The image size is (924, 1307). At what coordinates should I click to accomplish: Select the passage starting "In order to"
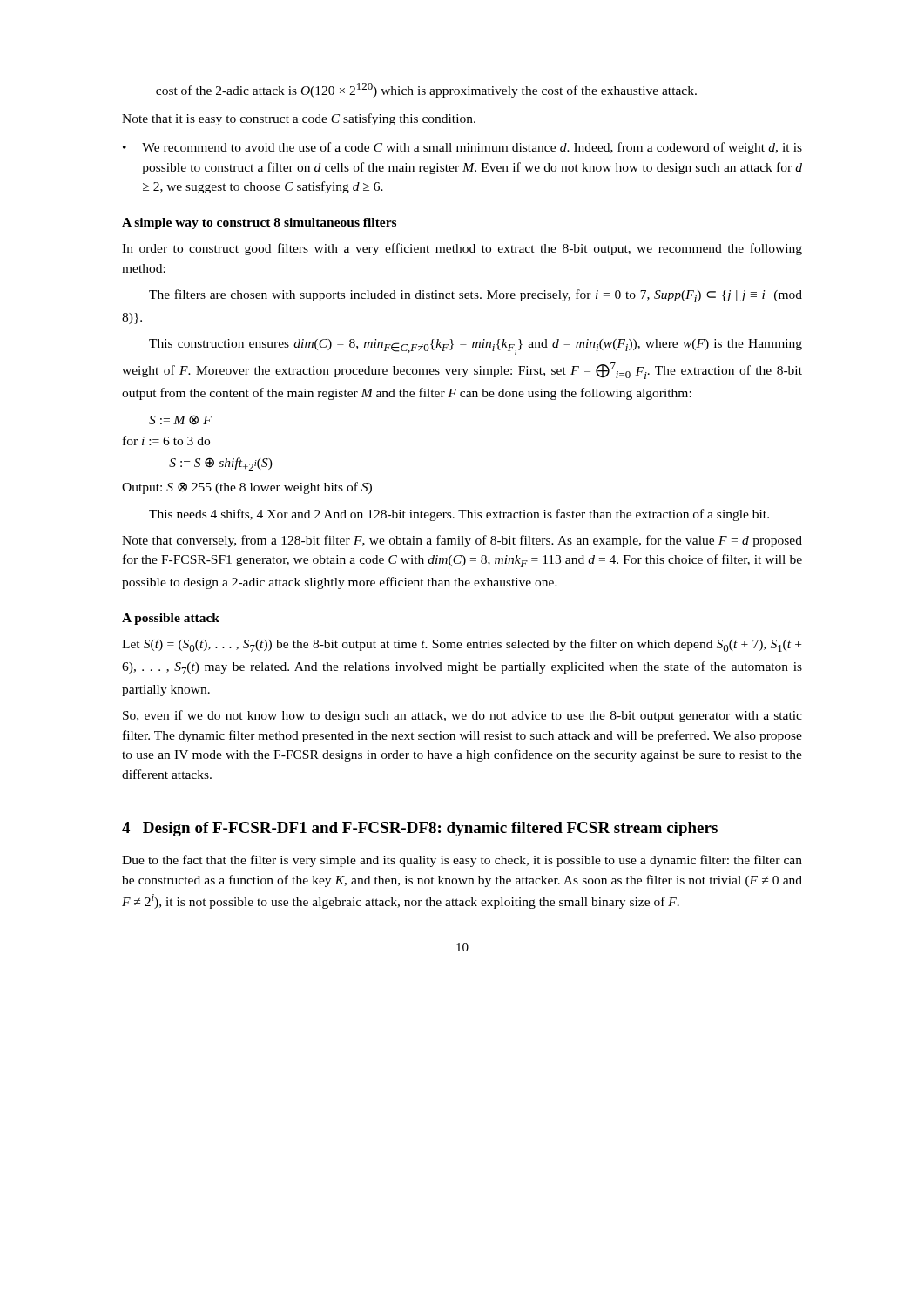(x=462, y=258)
